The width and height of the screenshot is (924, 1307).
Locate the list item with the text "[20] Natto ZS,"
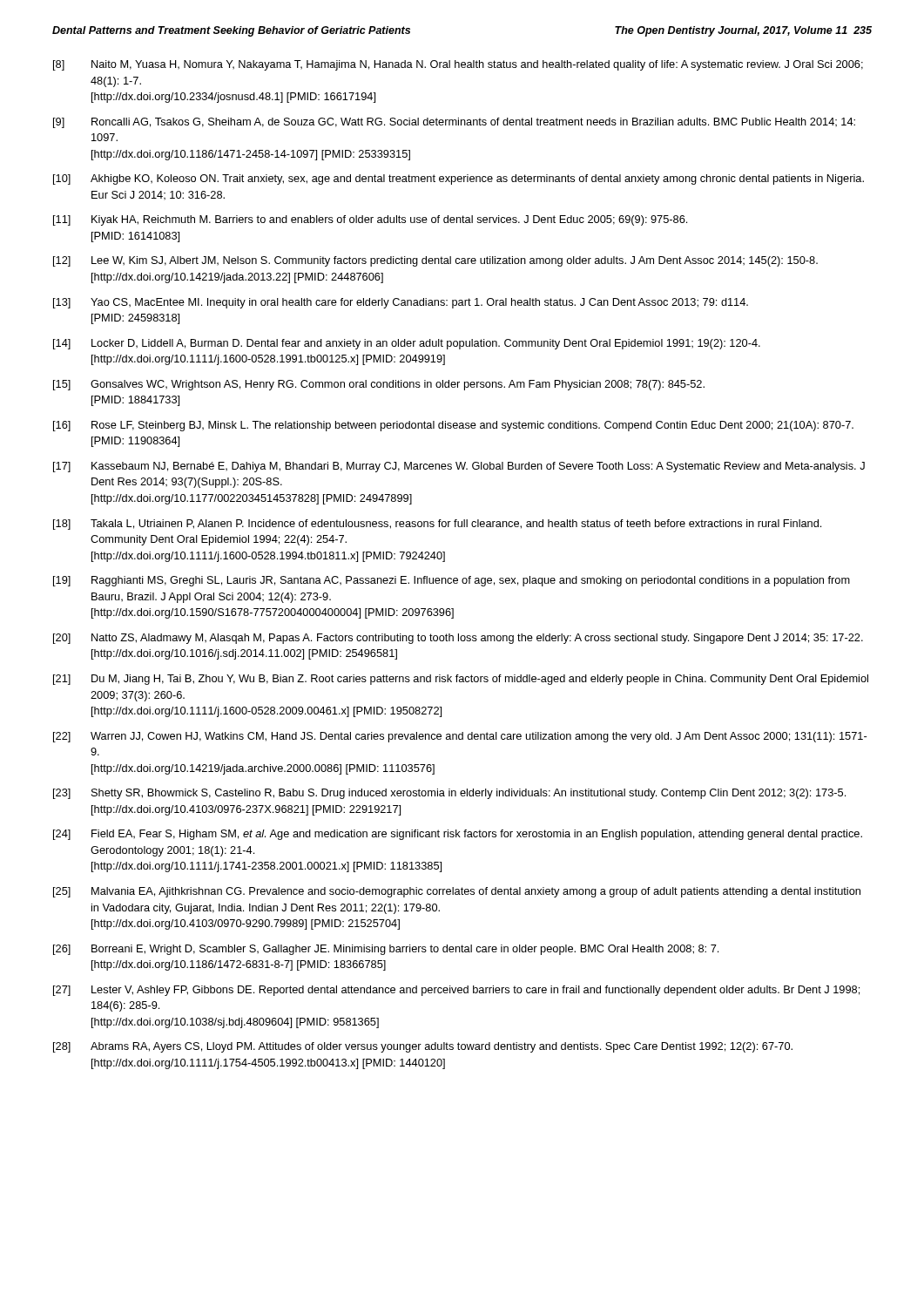pos(462,646)
